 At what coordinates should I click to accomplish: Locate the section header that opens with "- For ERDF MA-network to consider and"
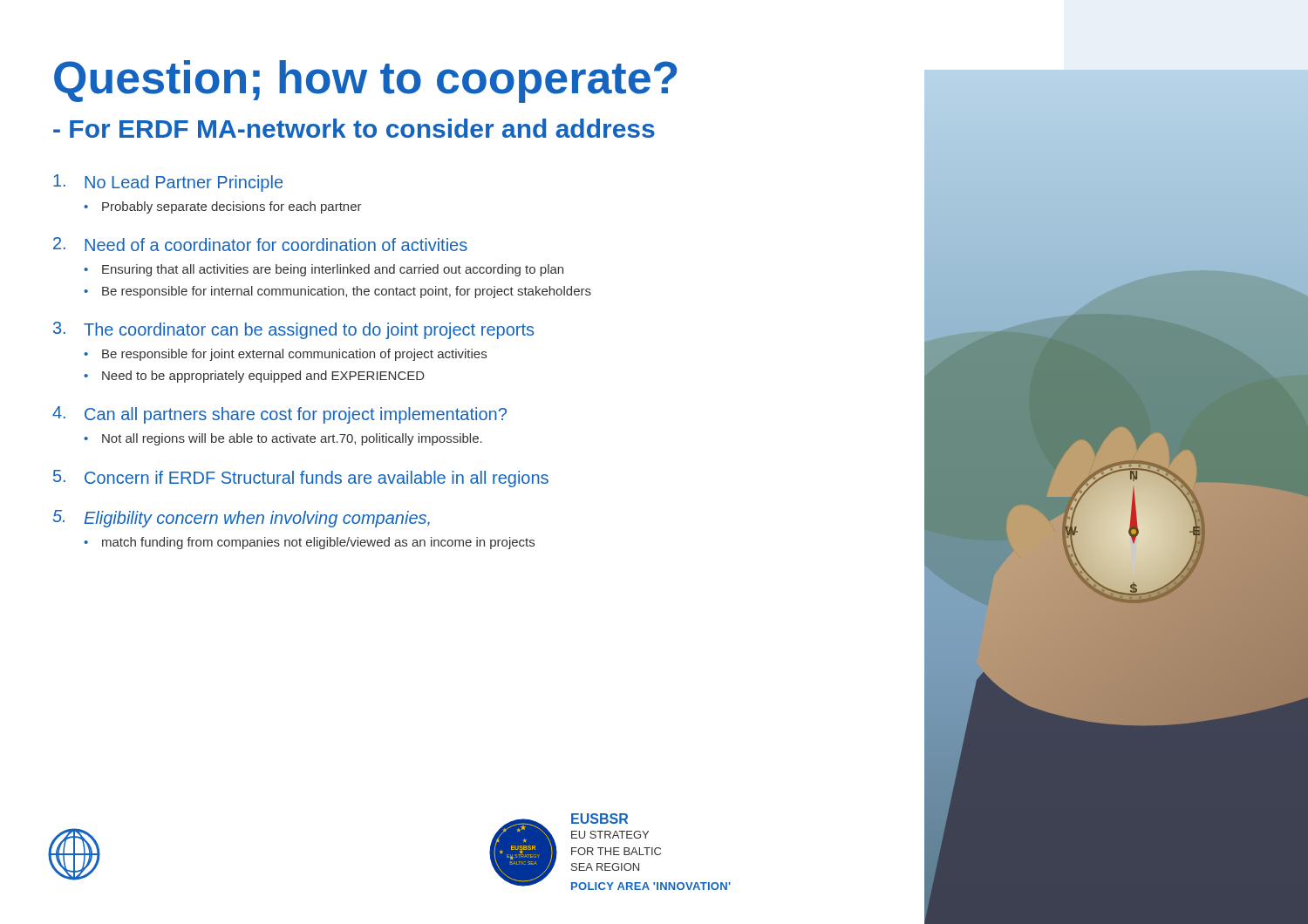point(354,128)
